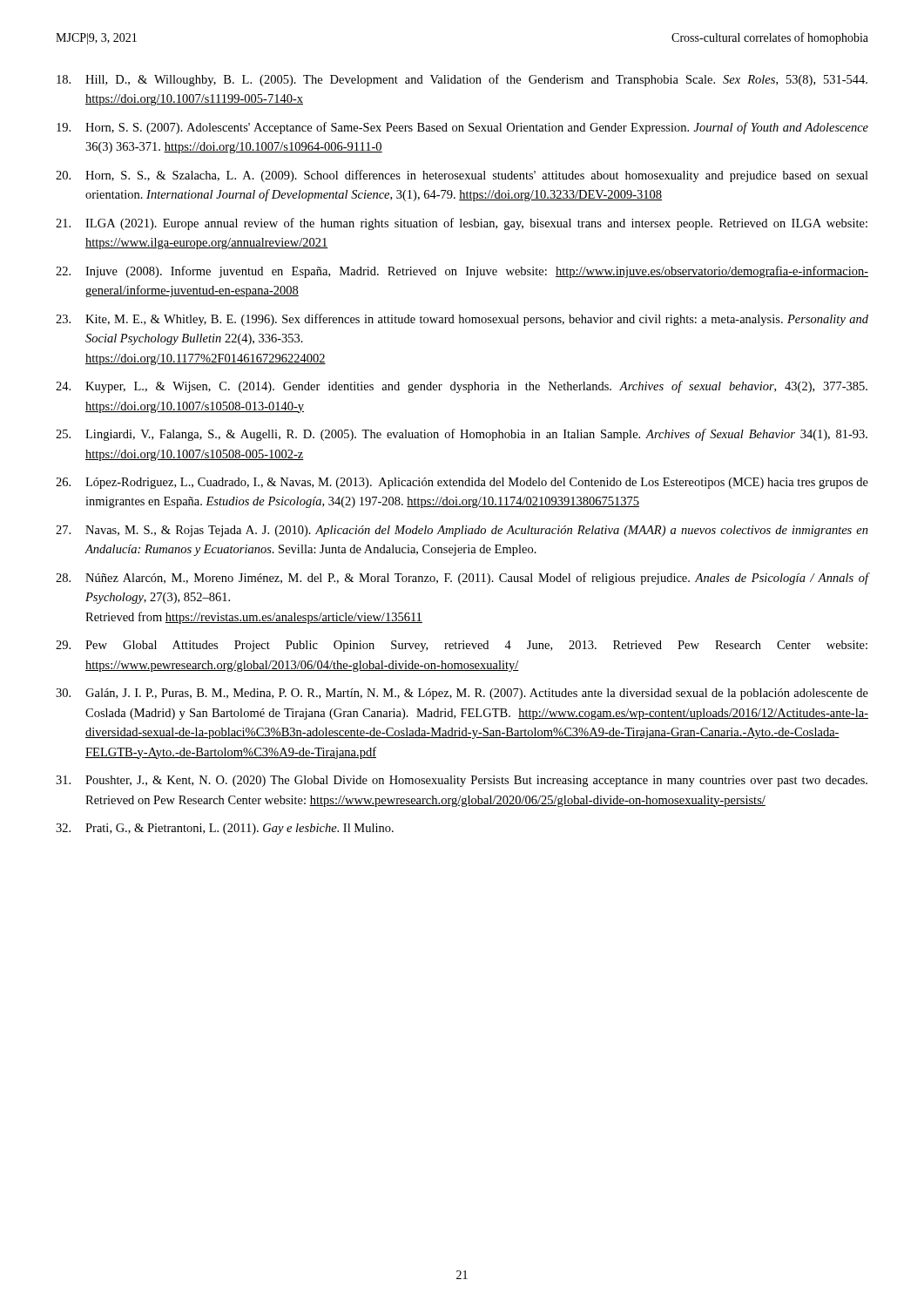The height and width of the screenshot is (1307, 924).
Task: Click on the passage starting "18. Hill, D.,"
Action: point(462,89)
